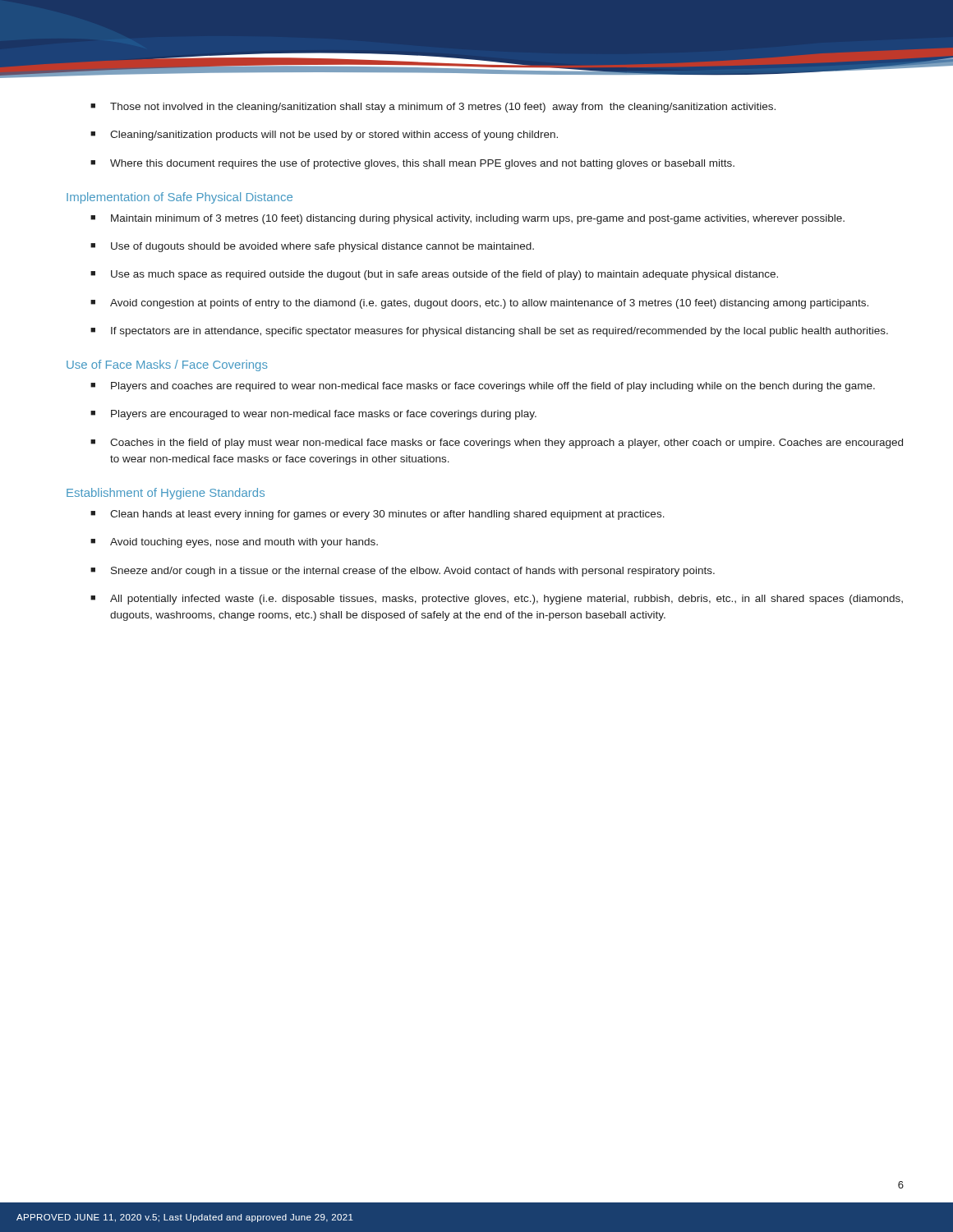Click on the list item that reads "■ Those not"

click(x=497, y=107)
